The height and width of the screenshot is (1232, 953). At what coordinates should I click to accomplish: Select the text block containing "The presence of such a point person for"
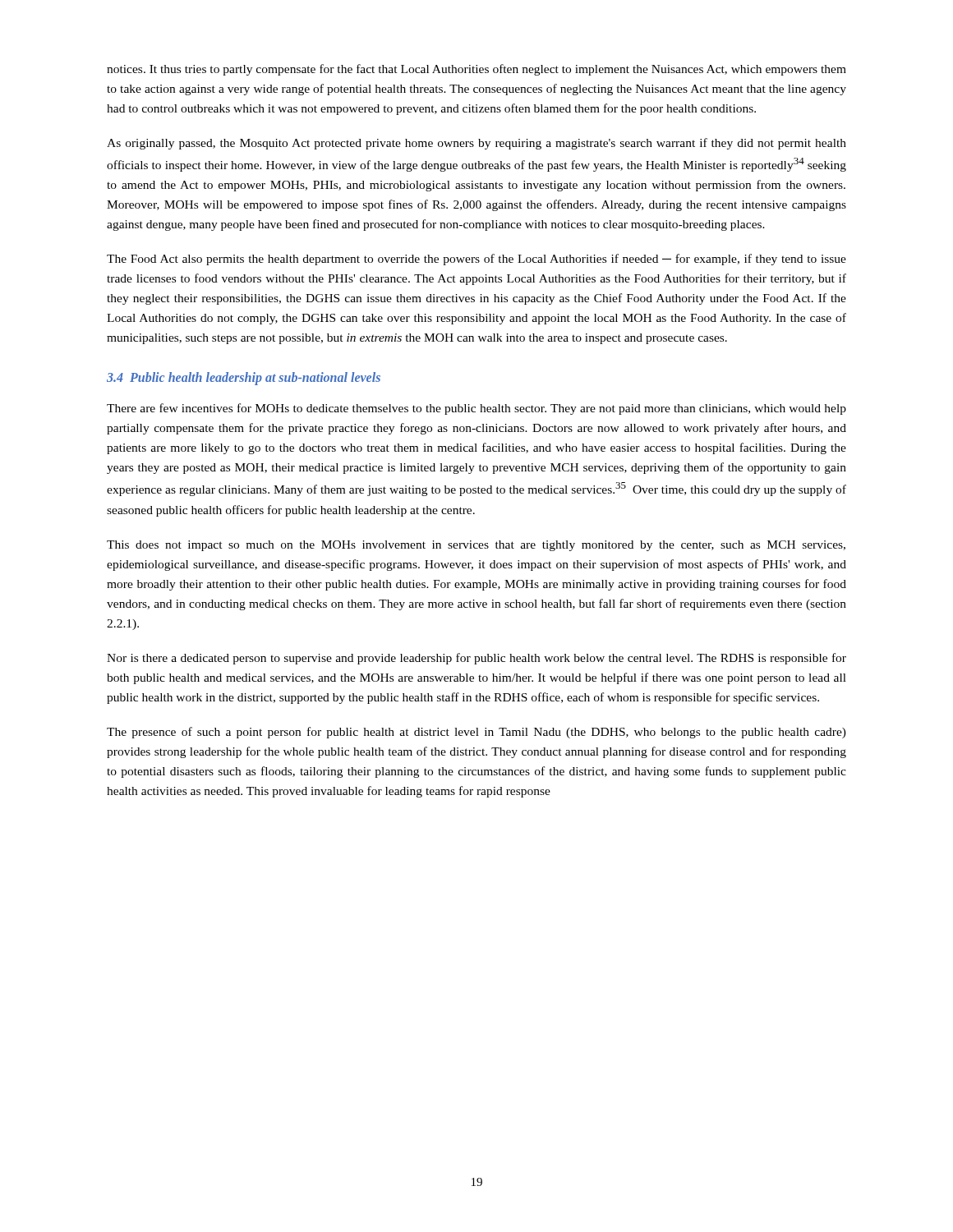pyautogui.click(x=476, y=761)
